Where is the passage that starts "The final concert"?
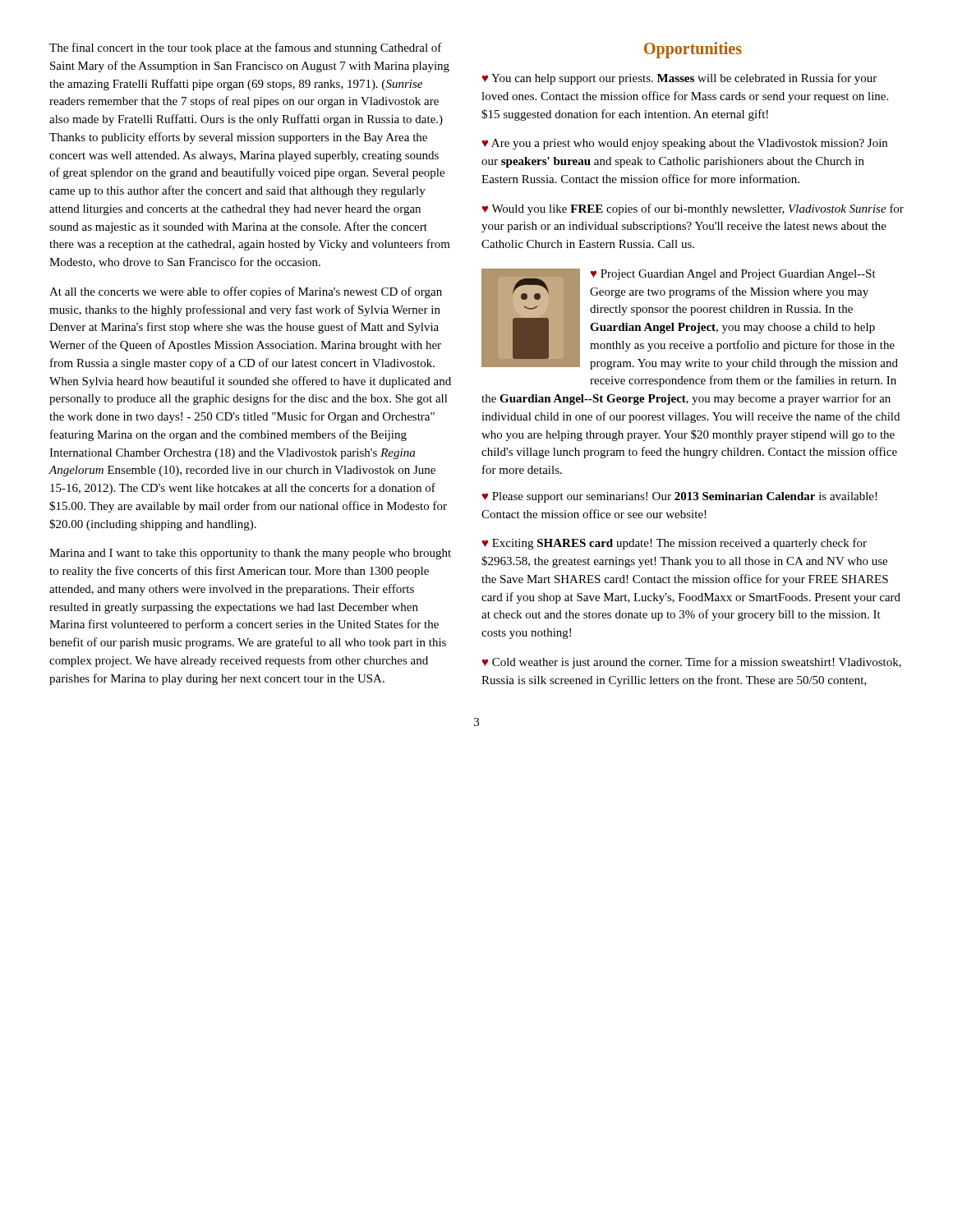The width and height of the screenshot is (953, 1232). tap(251, 364)
